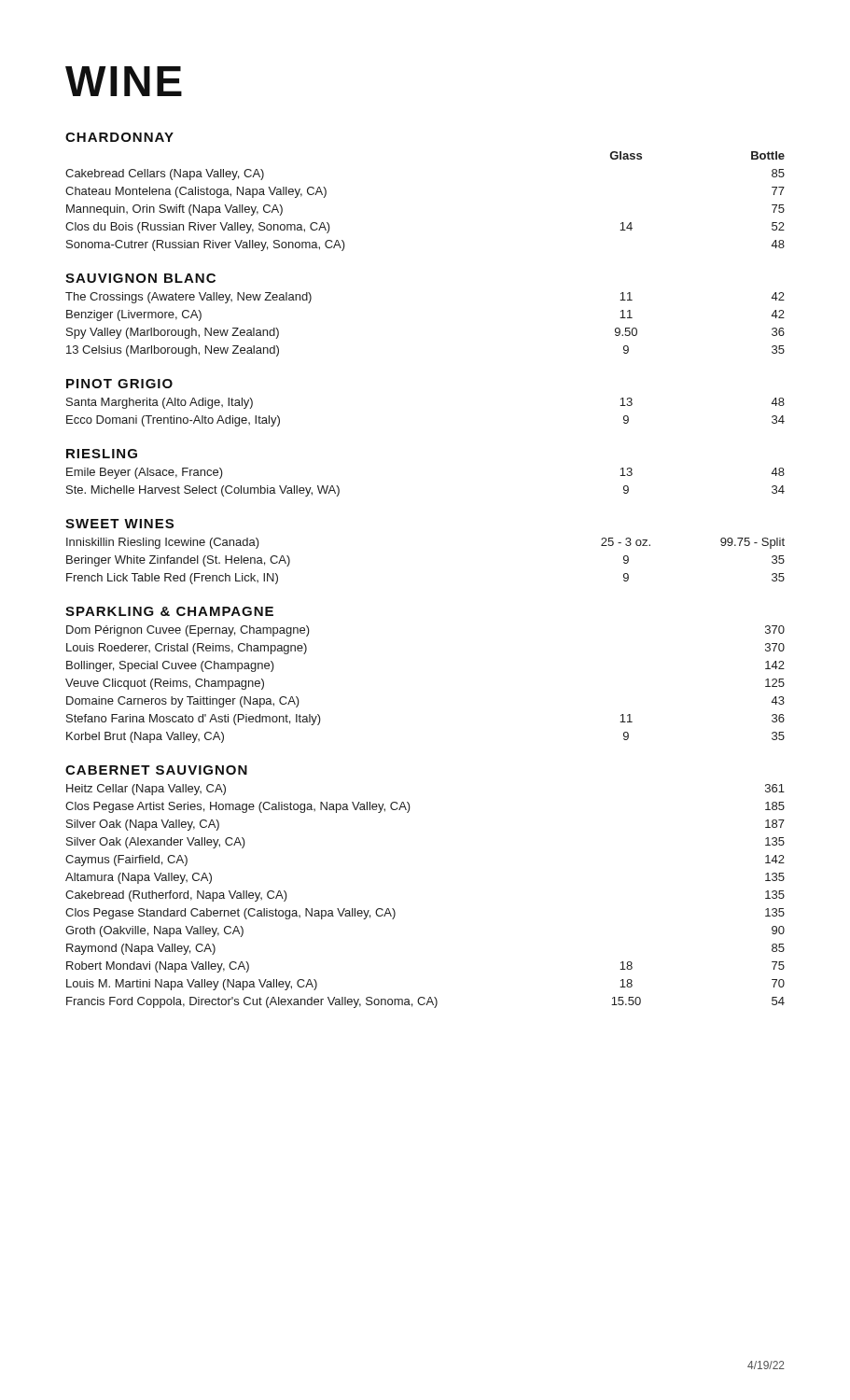The height and width of the screenshot is (1400, 850).
Task: Locate the text block starting "SPARKLING & CHAMPAGNE"
Action: tap(170, 611)
